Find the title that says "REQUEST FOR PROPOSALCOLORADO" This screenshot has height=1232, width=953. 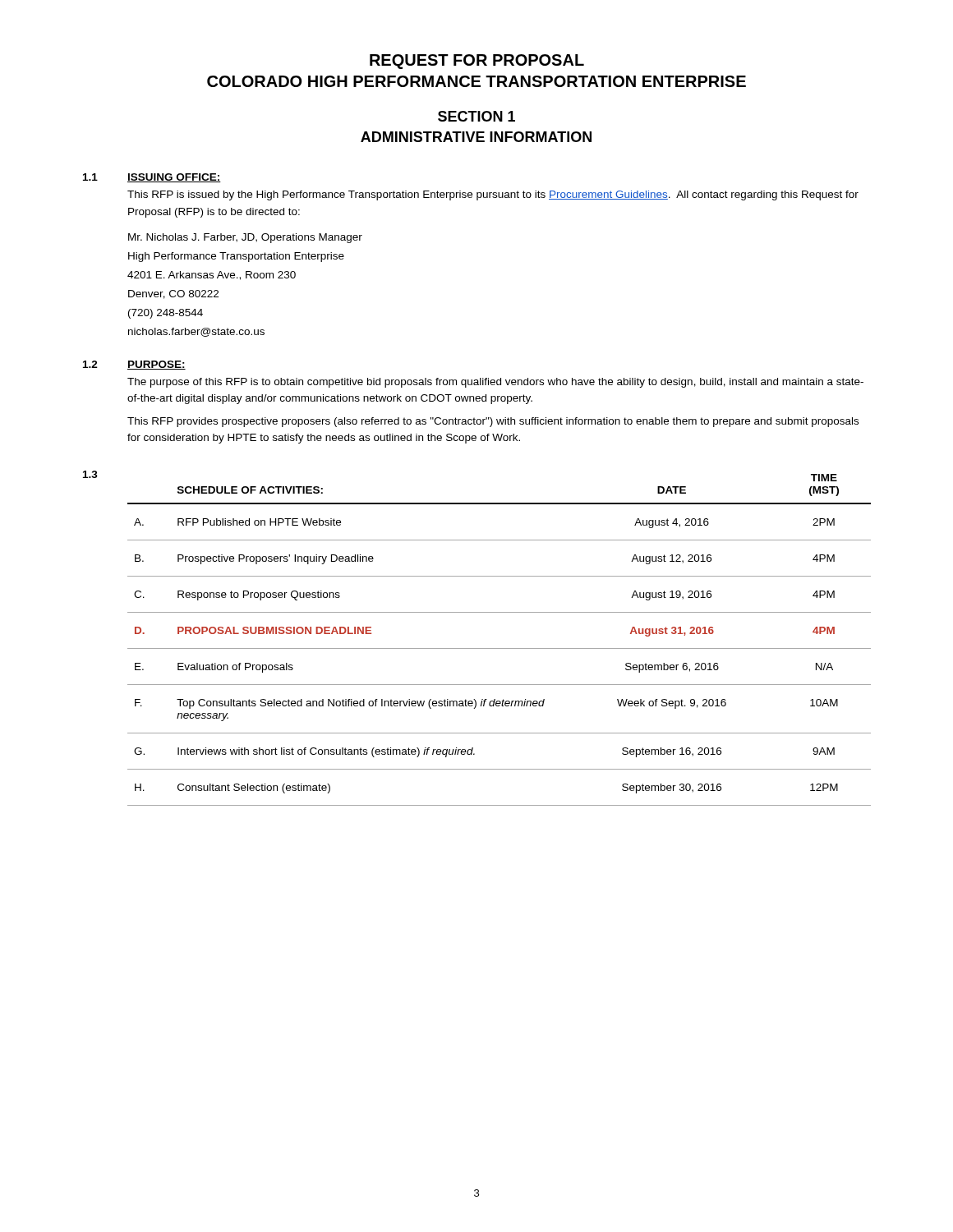click(x=476, y=71)
